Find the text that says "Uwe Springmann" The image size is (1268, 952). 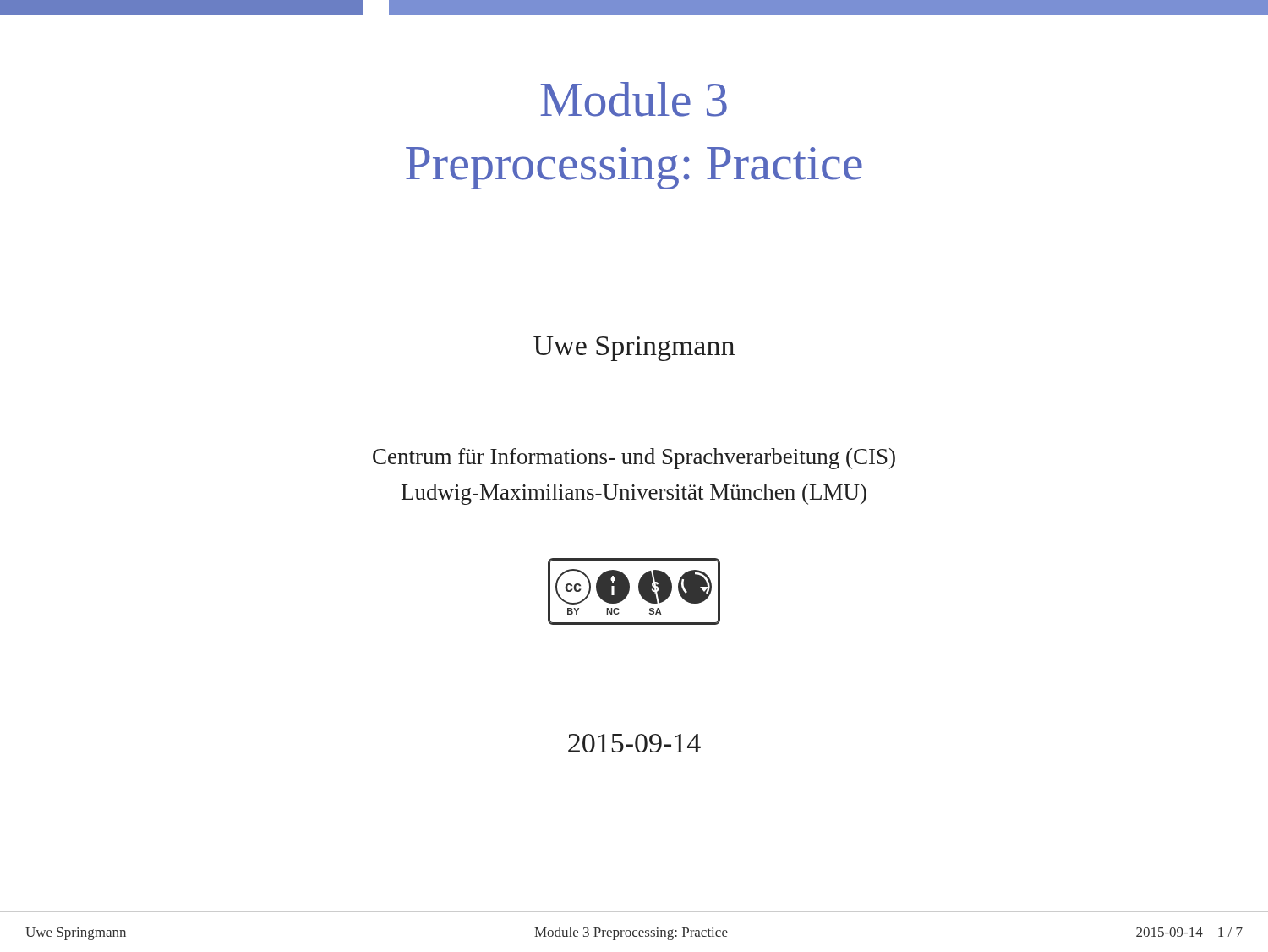634,346
